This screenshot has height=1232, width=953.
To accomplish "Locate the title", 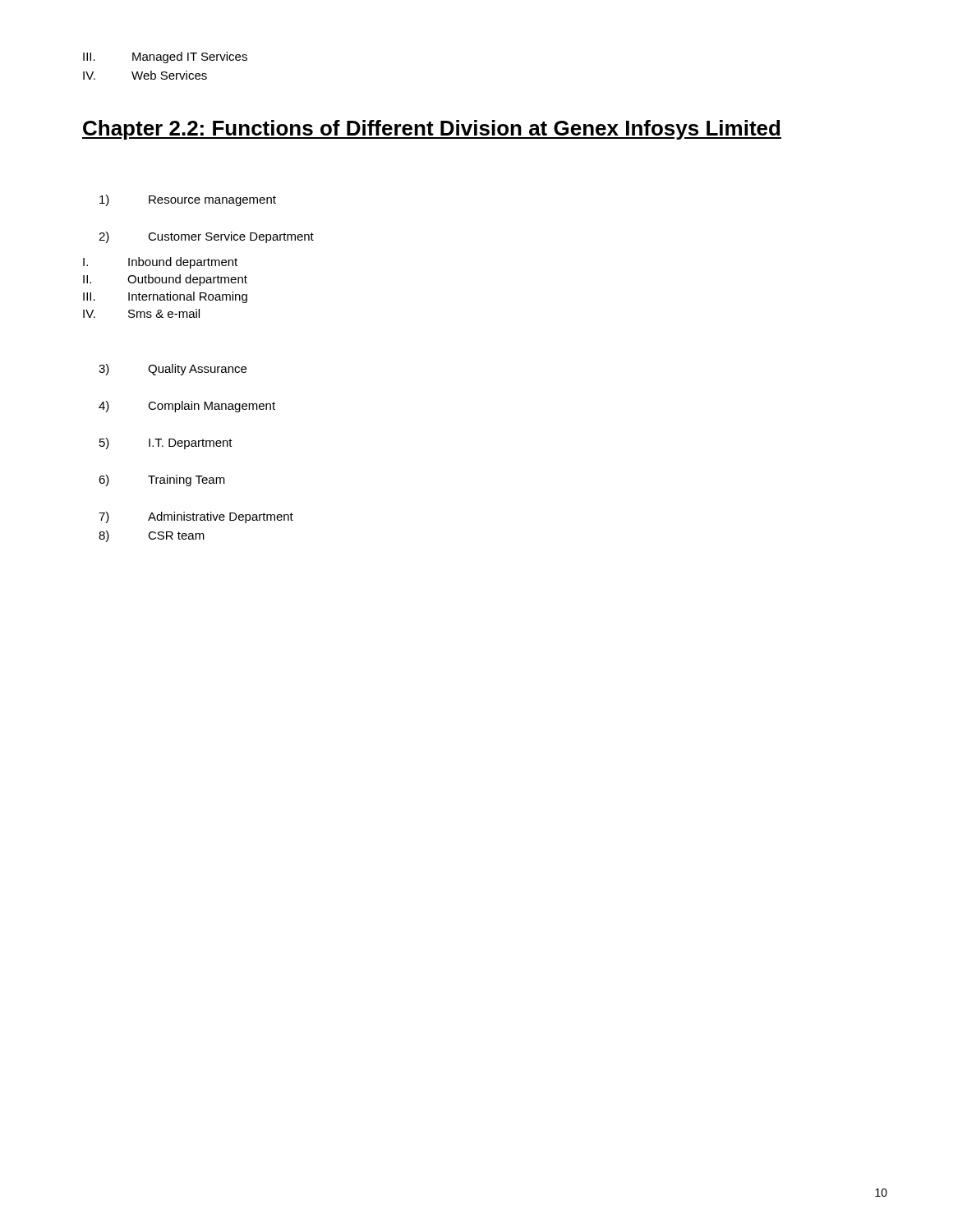I will [x=432, y=128].
